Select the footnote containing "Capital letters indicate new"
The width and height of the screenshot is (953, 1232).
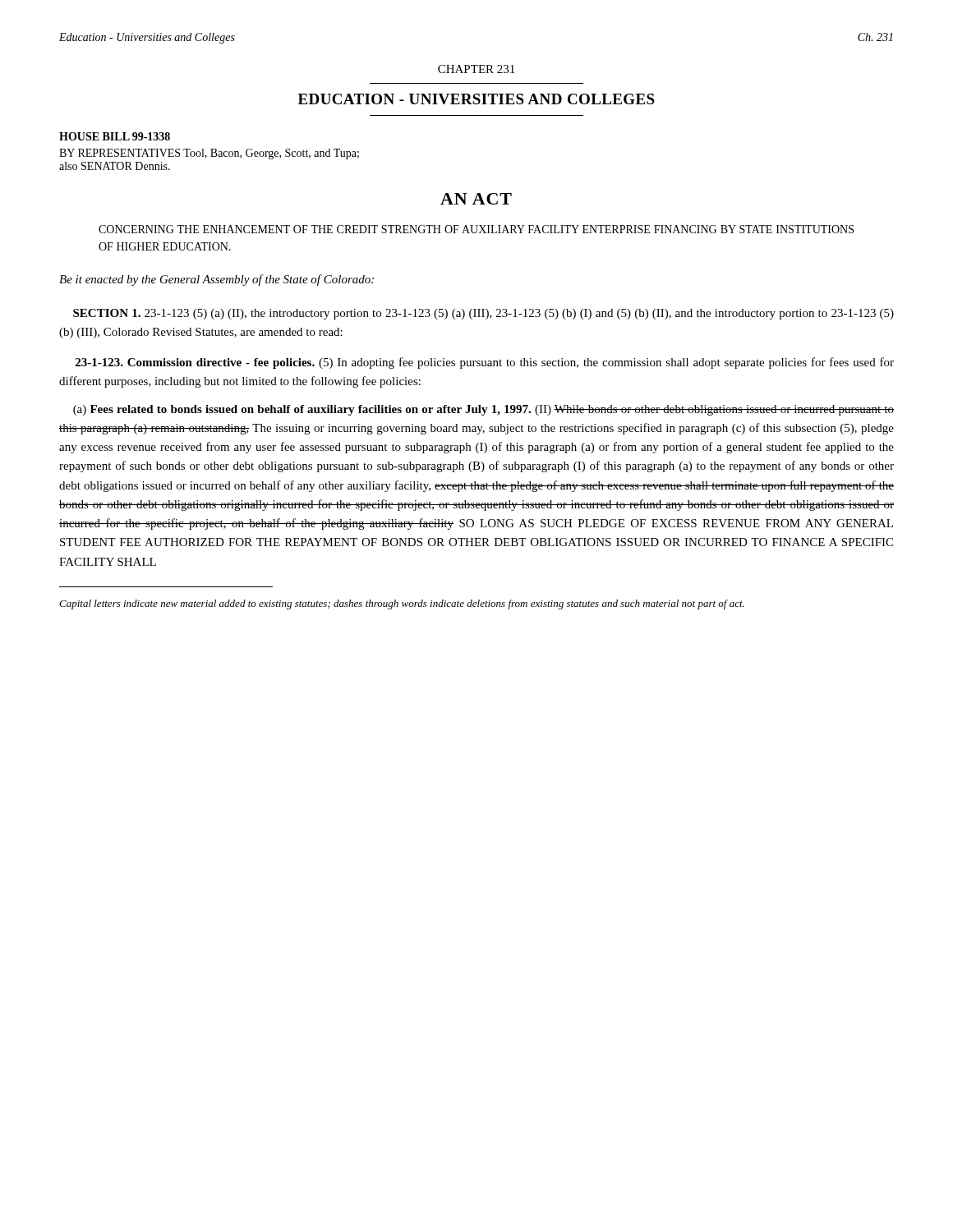[x=402, y=603]
